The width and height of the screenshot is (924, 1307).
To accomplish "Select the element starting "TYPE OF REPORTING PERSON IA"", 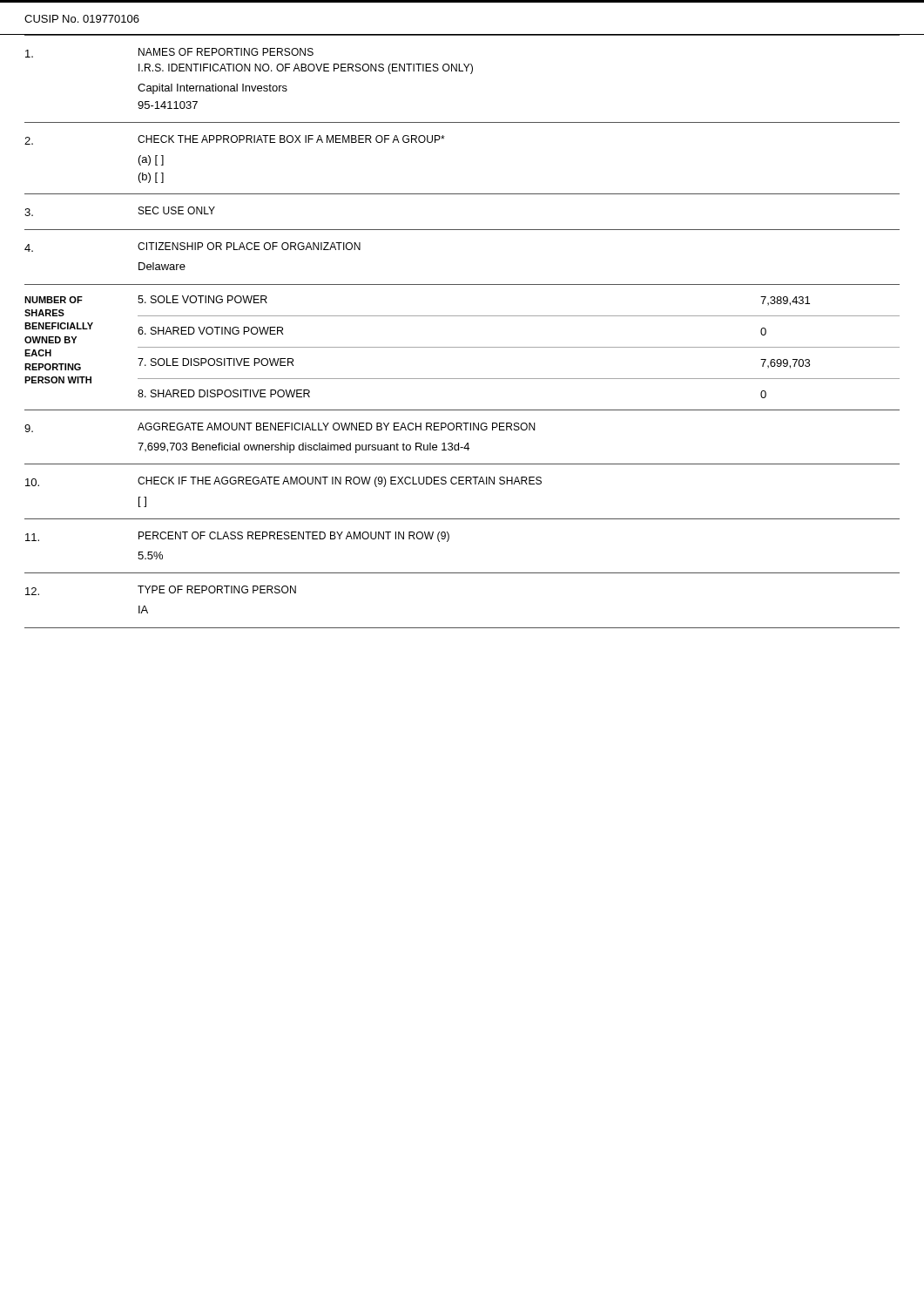I will (x=161, y=590).
